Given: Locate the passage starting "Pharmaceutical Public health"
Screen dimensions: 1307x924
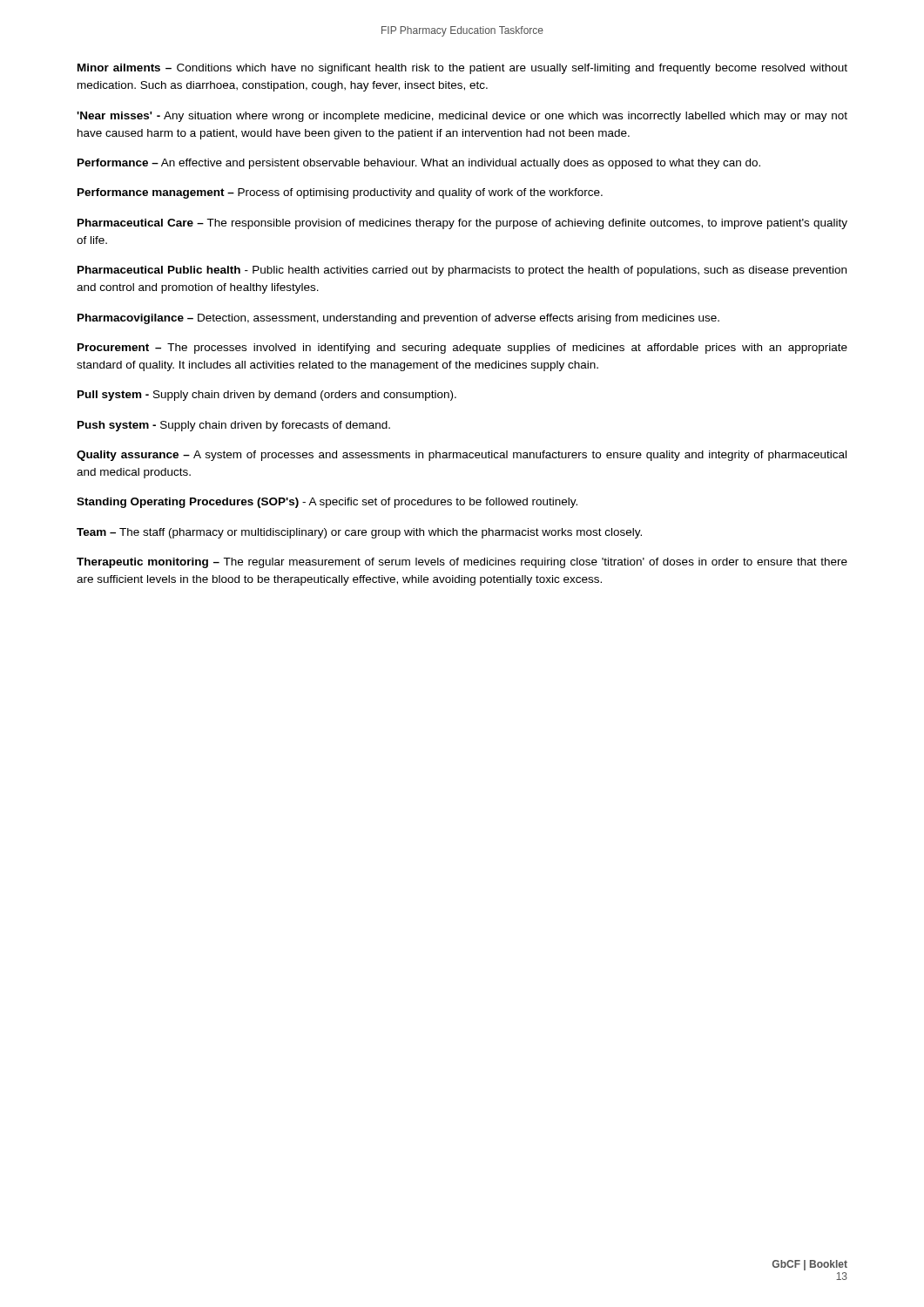Looking at the screenshot, I should click(462, 278).
